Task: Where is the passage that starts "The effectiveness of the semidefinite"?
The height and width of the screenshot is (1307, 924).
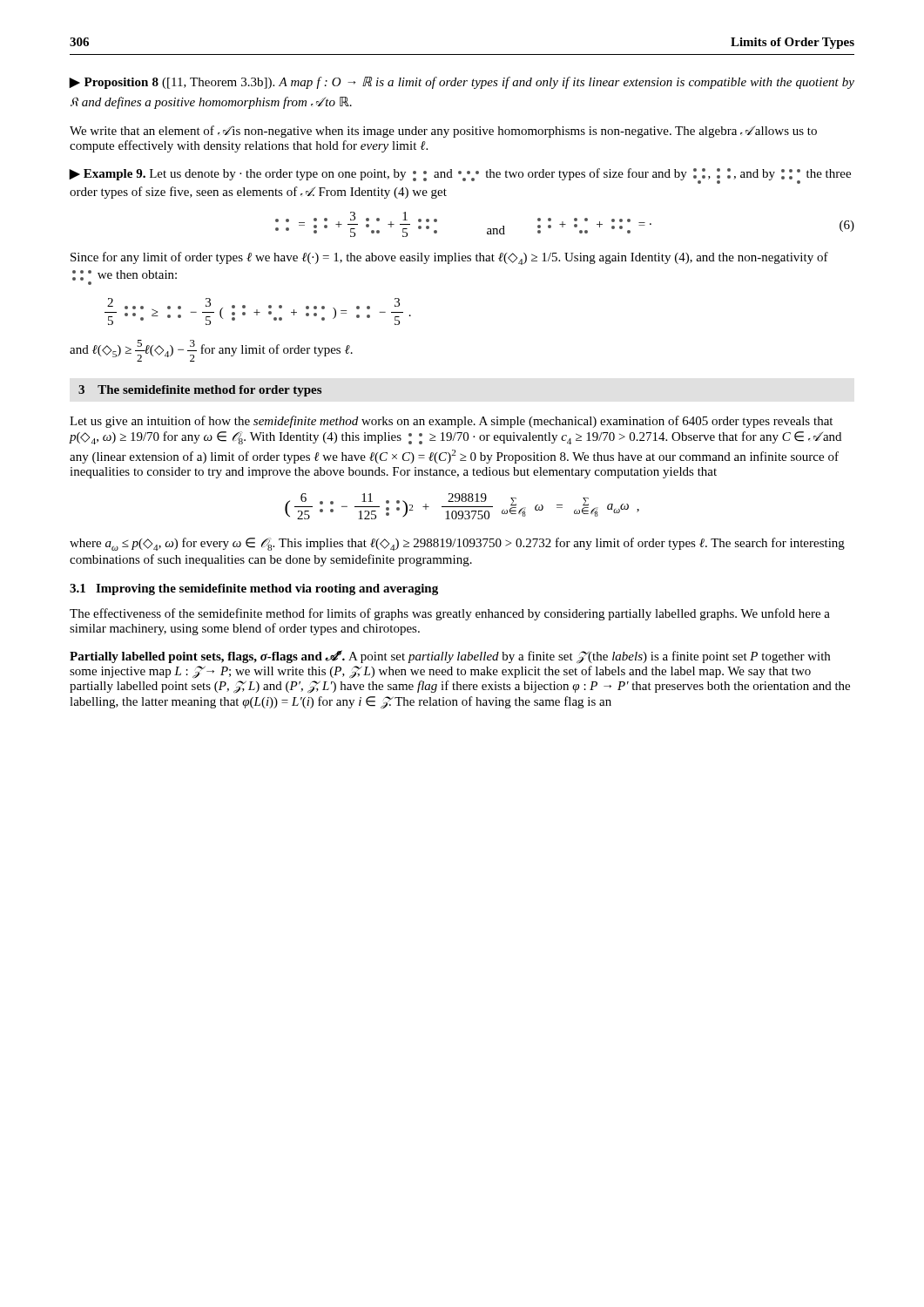Action: pyautogui.click(x=450, y=621)
